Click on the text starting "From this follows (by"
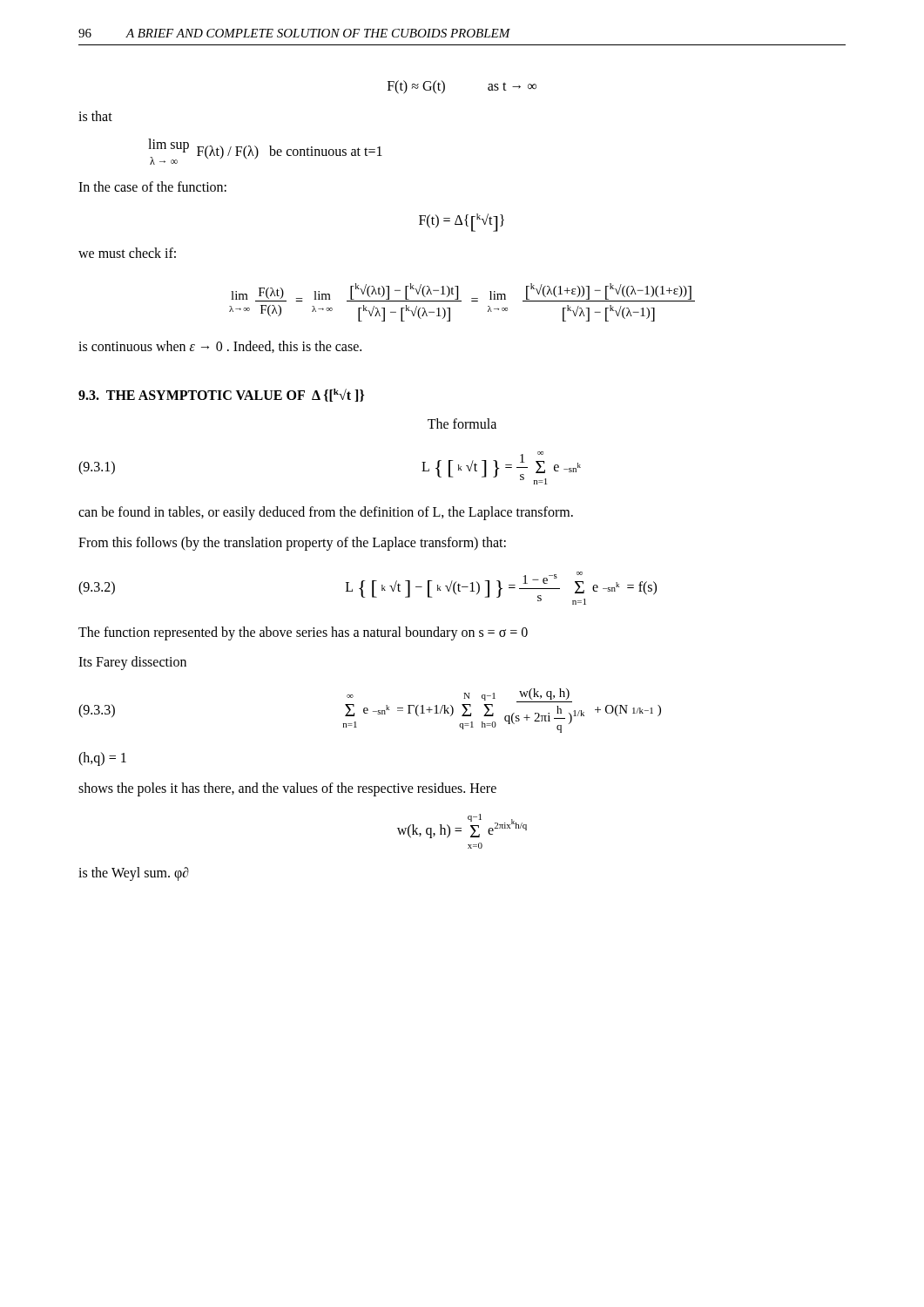Viewport: 924px width, 1307px height. 293,542
